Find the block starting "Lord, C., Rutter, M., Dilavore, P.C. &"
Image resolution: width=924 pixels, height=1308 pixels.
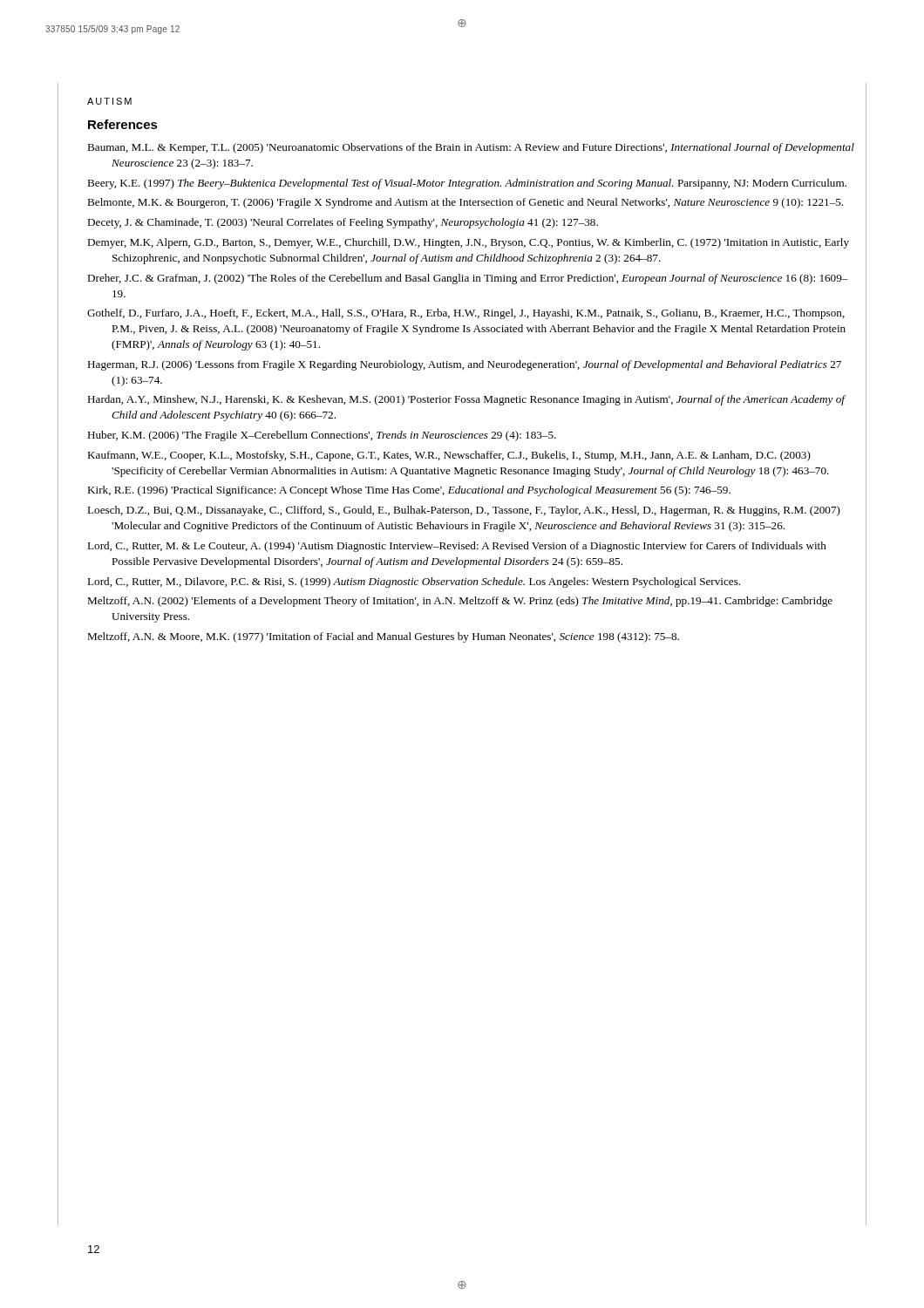point(414,581)
